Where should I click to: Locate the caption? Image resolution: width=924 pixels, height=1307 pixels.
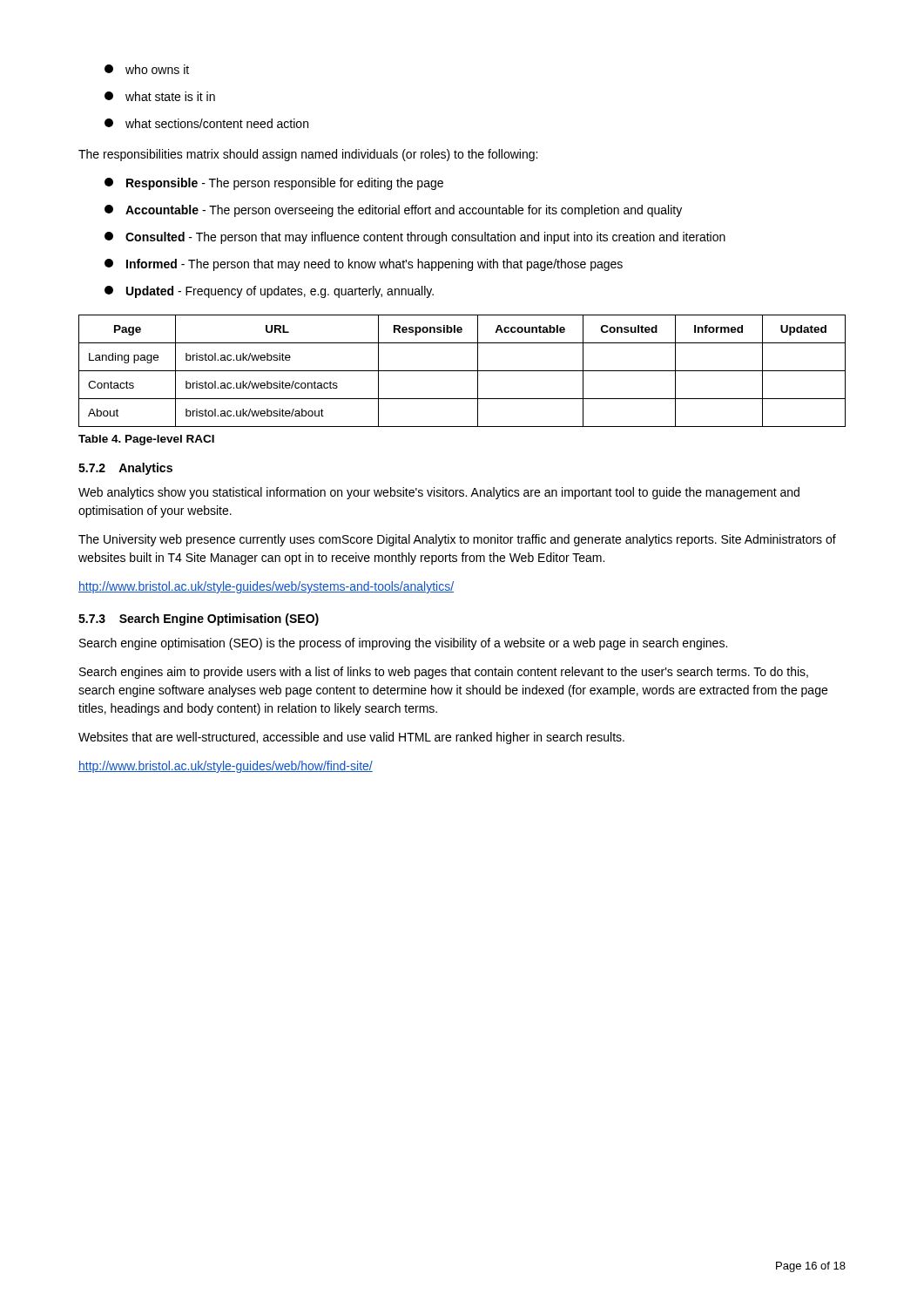click(x=147, y=439)
